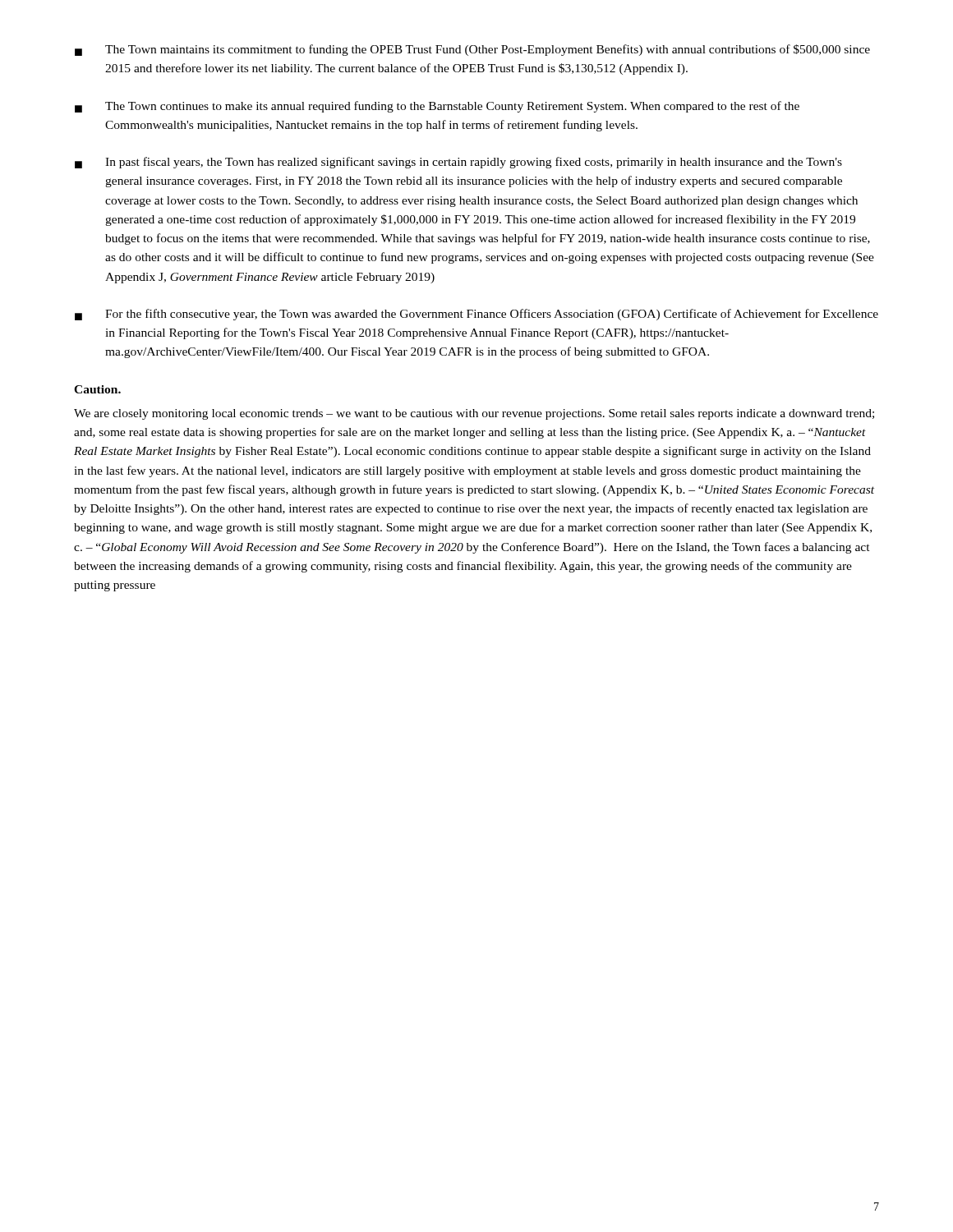Locate the list item with the text "■ For the"
The height and width of the screenshot is (1232, 953).
[476, 332]
